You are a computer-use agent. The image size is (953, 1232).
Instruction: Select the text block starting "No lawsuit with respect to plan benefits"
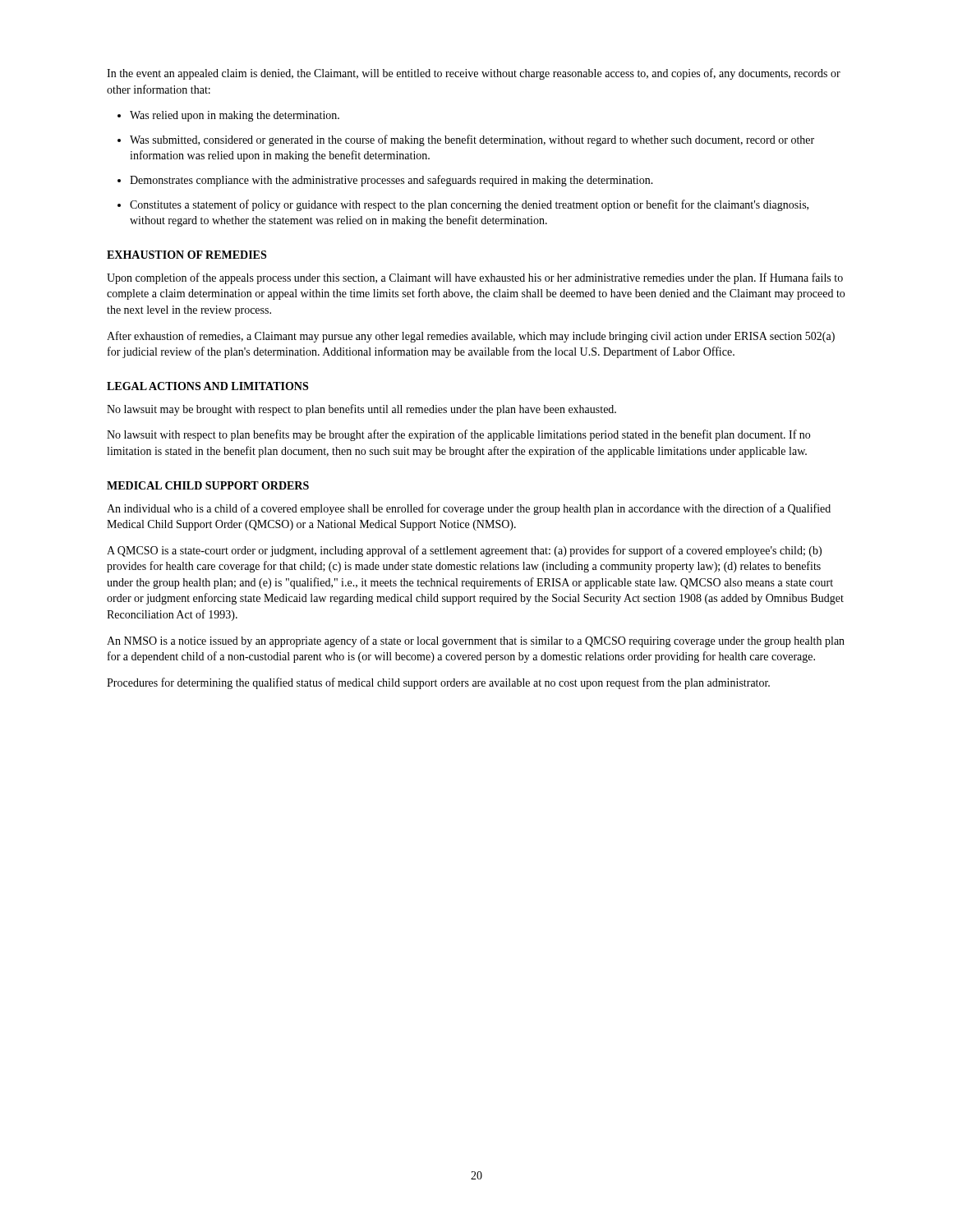(x=459, y=443)
